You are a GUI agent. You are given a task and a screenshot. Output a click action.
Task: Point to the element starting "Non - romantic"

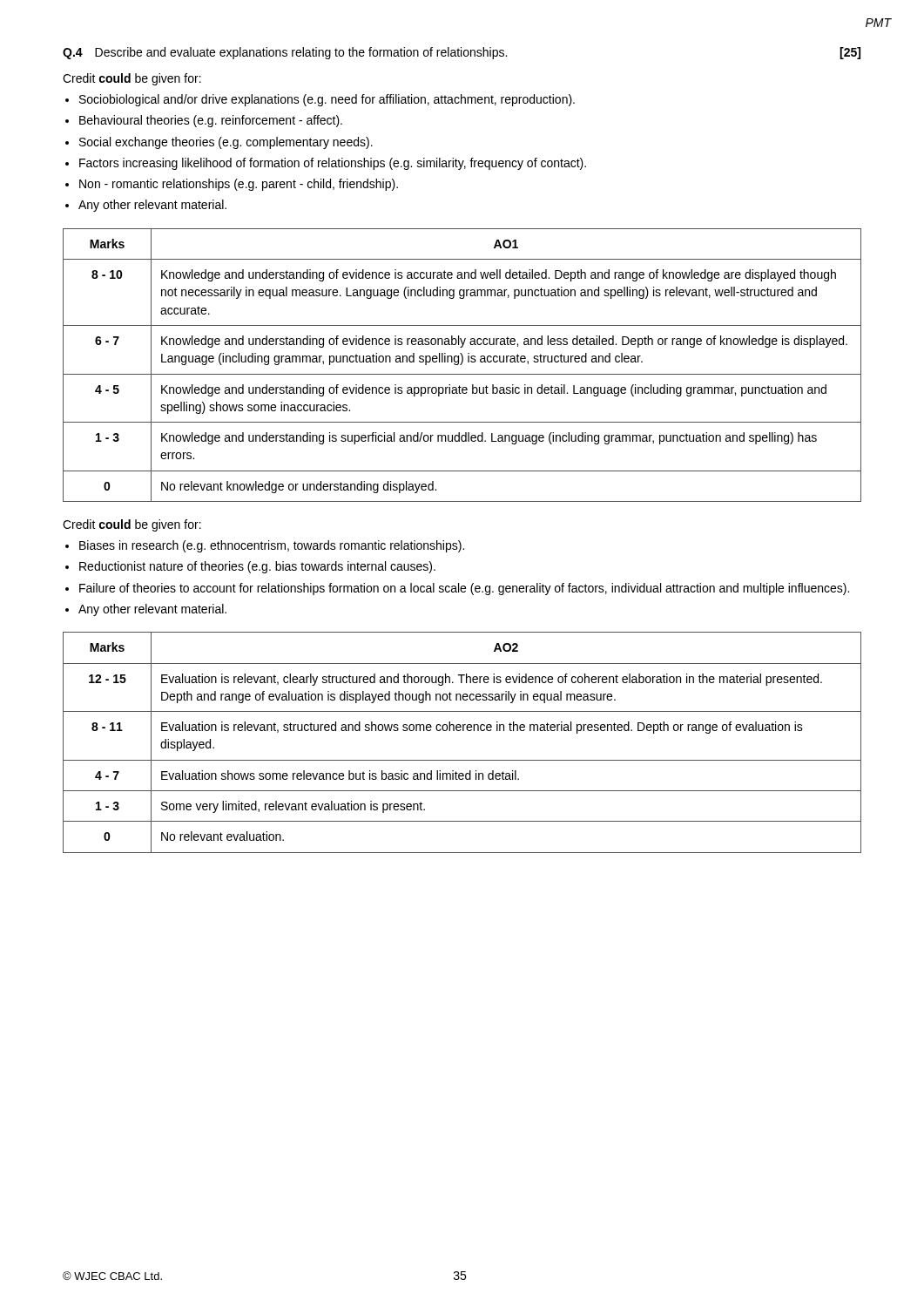(239, 184)
